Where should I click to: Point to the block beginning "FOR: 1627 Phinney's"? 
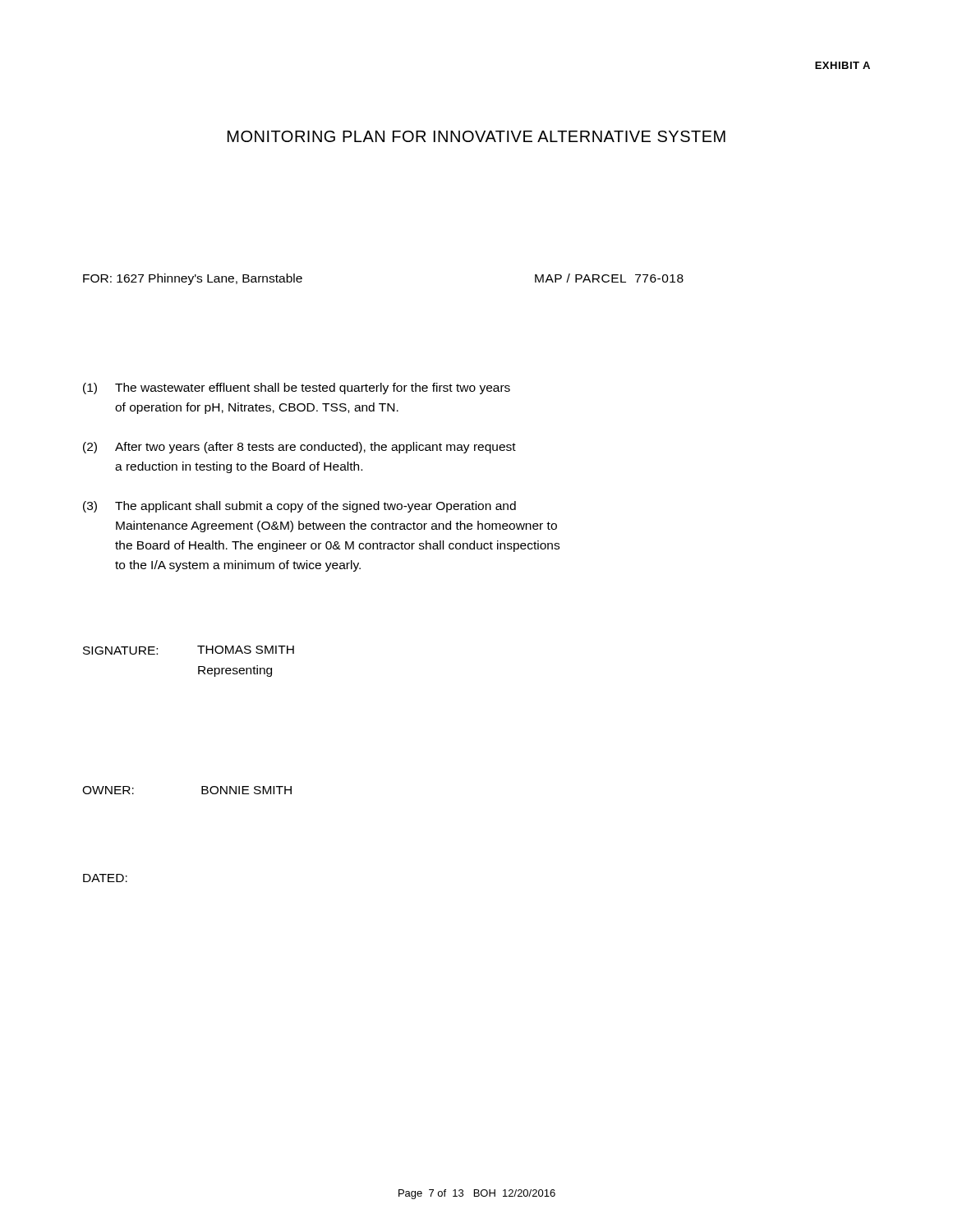(x=192, y=278)
